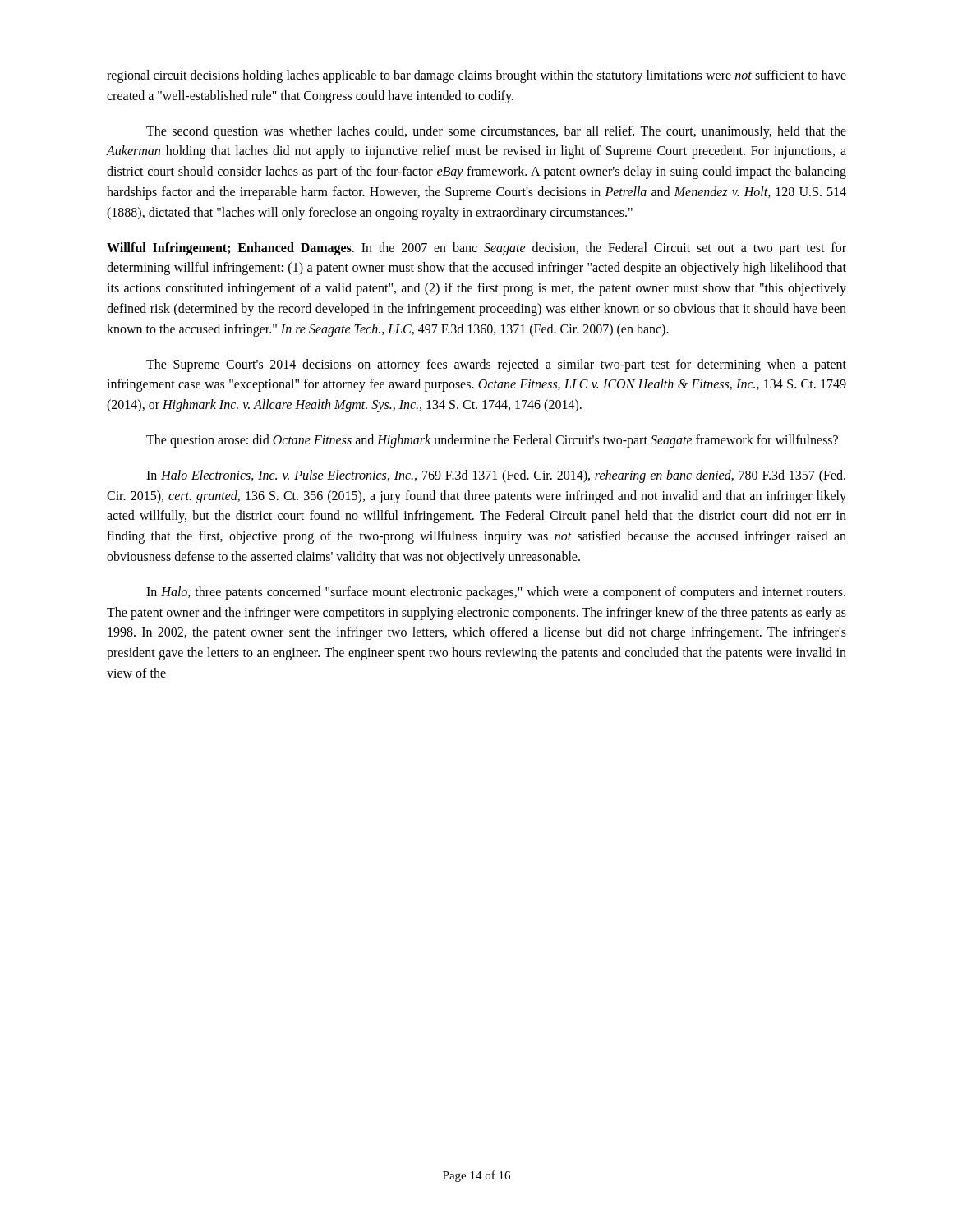Screen dimensions: 1232x953
Task: Point to the block beginning "Willful Infringement; Enhanced Damages. In the 2007"
Action: coord(476,289)
